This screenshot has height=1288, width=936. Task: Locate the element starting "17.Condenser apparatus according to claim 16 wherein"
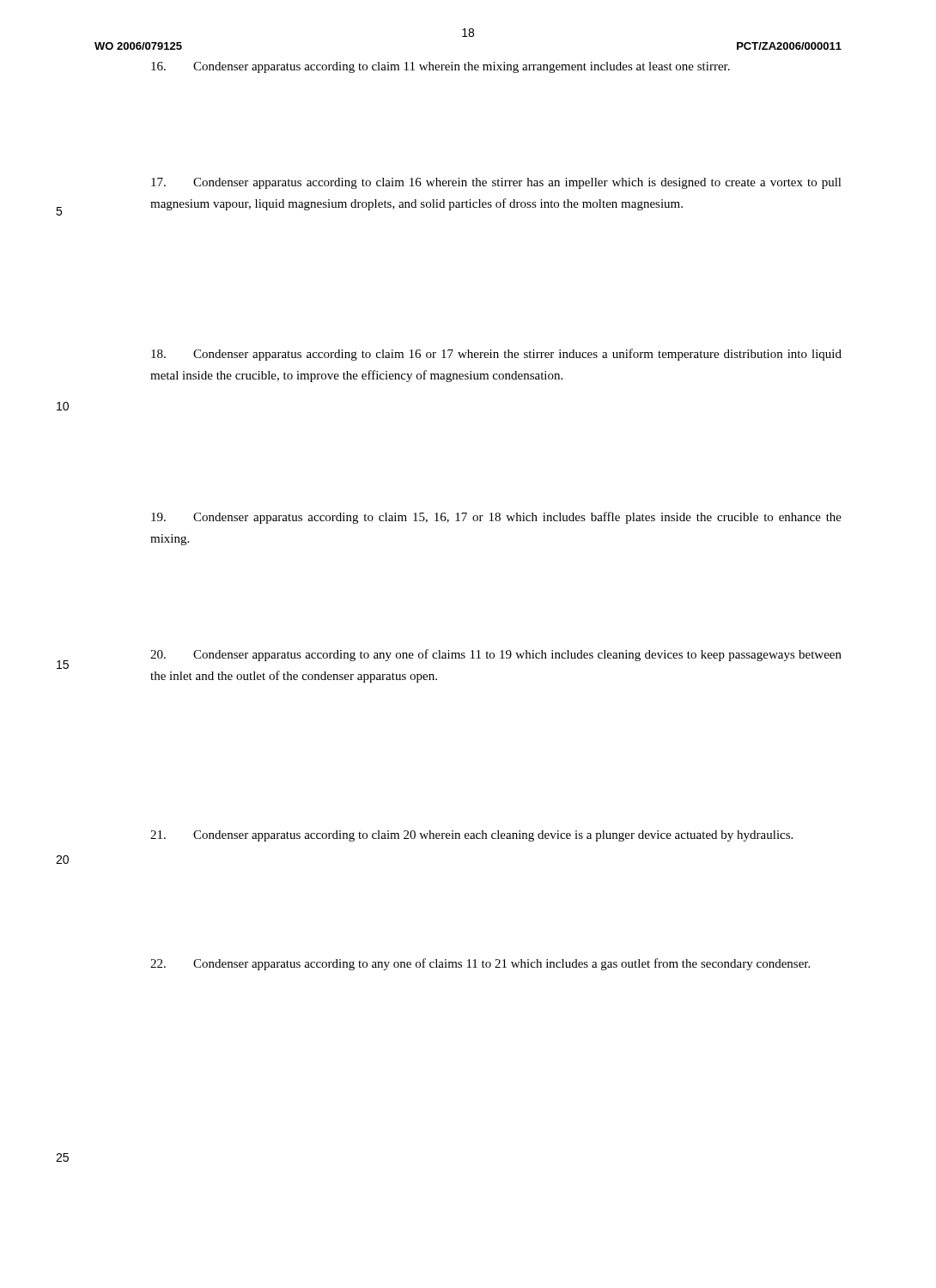tap(496, 191)
